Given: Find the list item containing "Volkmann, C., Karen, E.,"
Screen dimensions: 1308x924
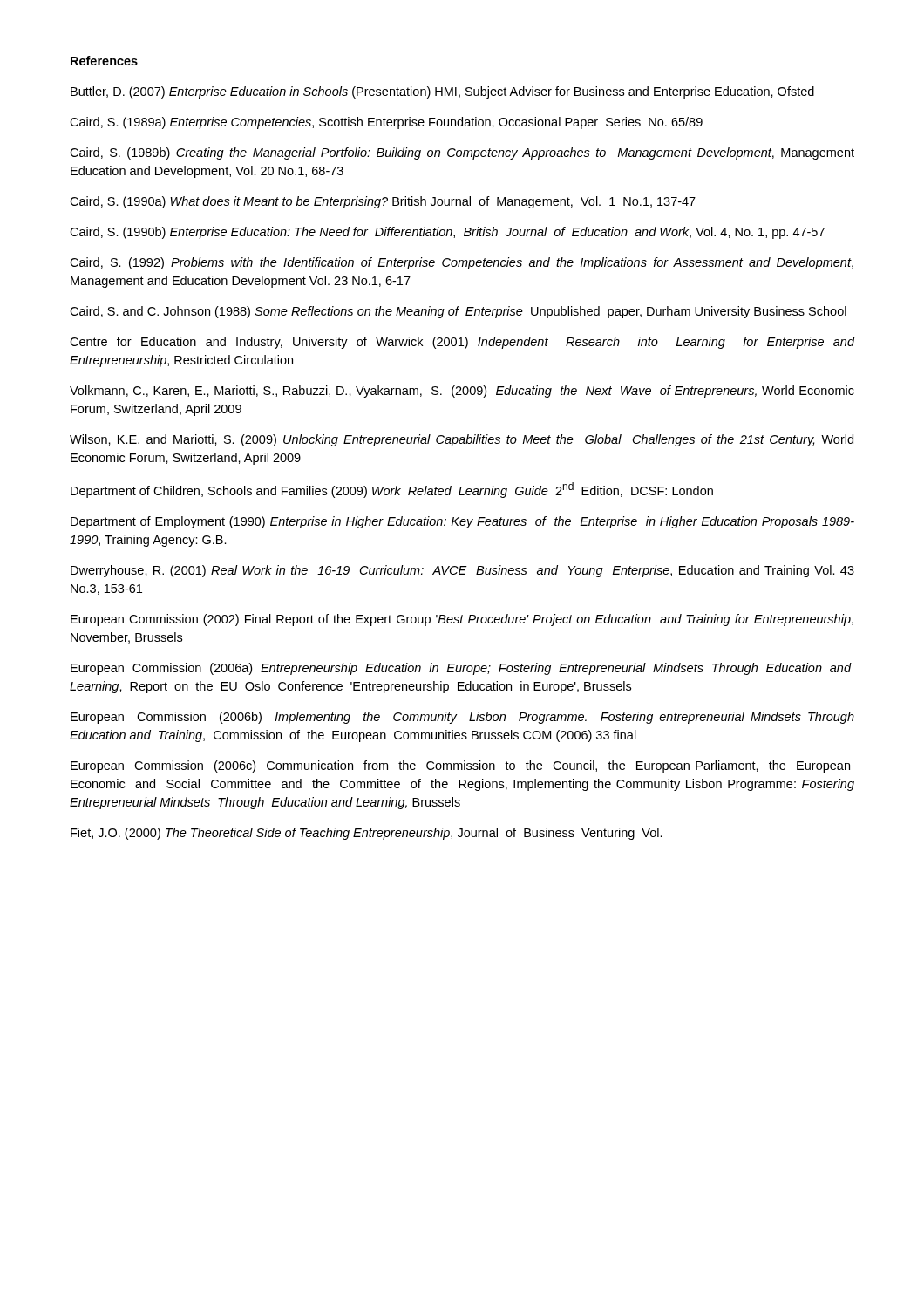Looking at the screenshot, I should pyautogui.click(x=462, y=400).
